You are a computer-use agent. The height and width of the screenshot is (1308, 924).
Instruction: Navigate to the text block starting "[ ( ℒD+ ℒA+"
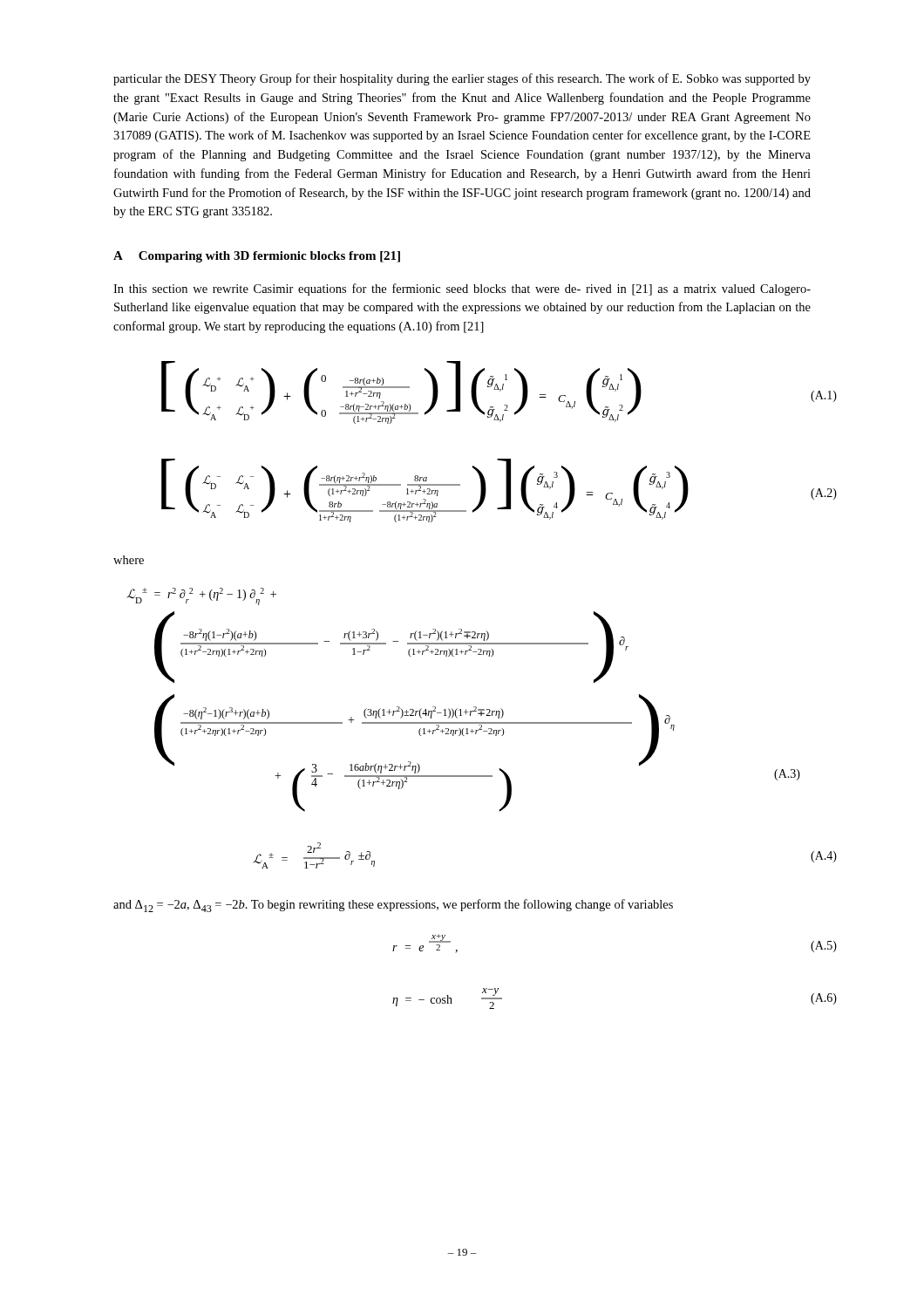[484, 395]
